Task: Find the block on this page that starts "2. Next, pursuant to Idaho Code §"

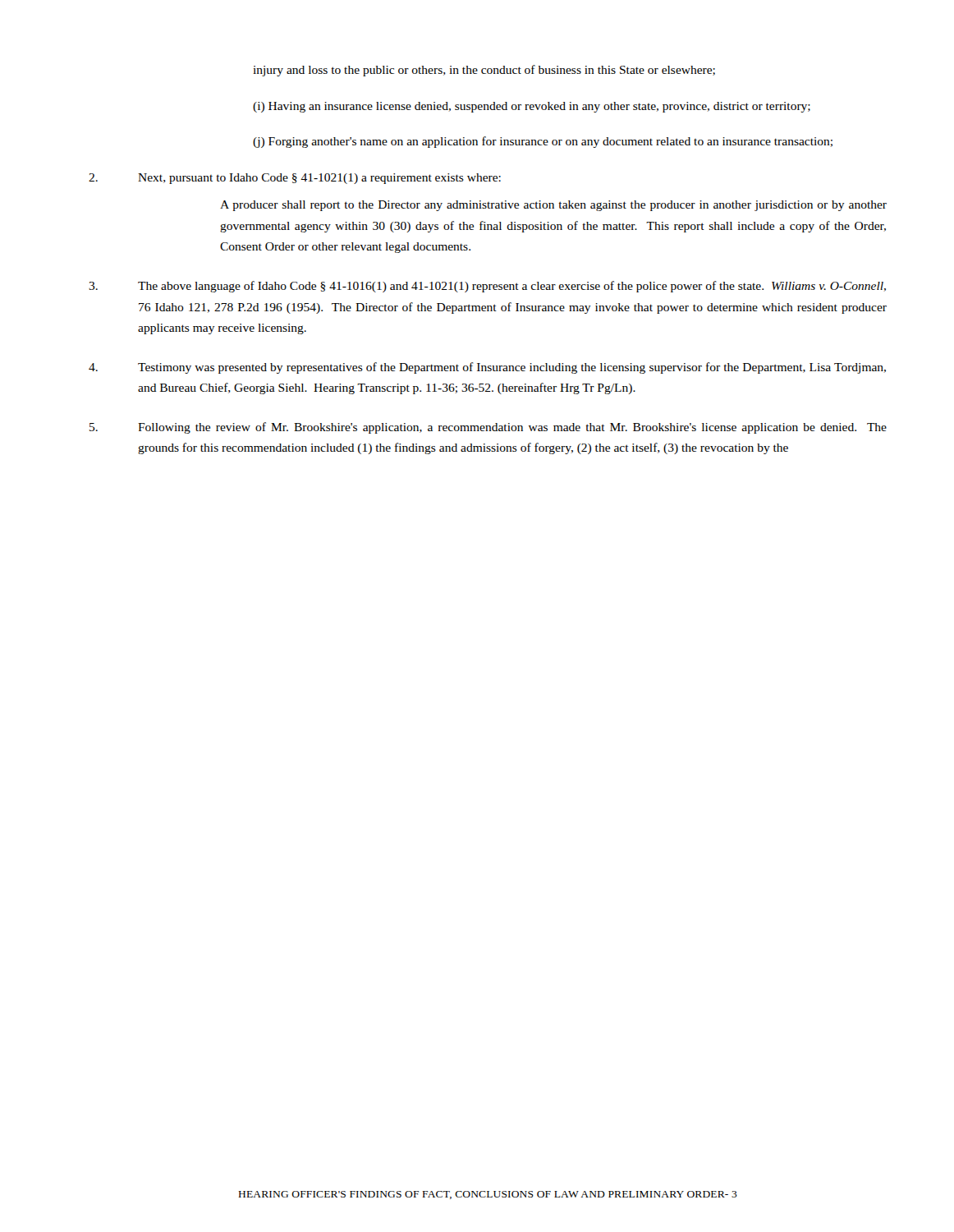Action: pos(488,212)
